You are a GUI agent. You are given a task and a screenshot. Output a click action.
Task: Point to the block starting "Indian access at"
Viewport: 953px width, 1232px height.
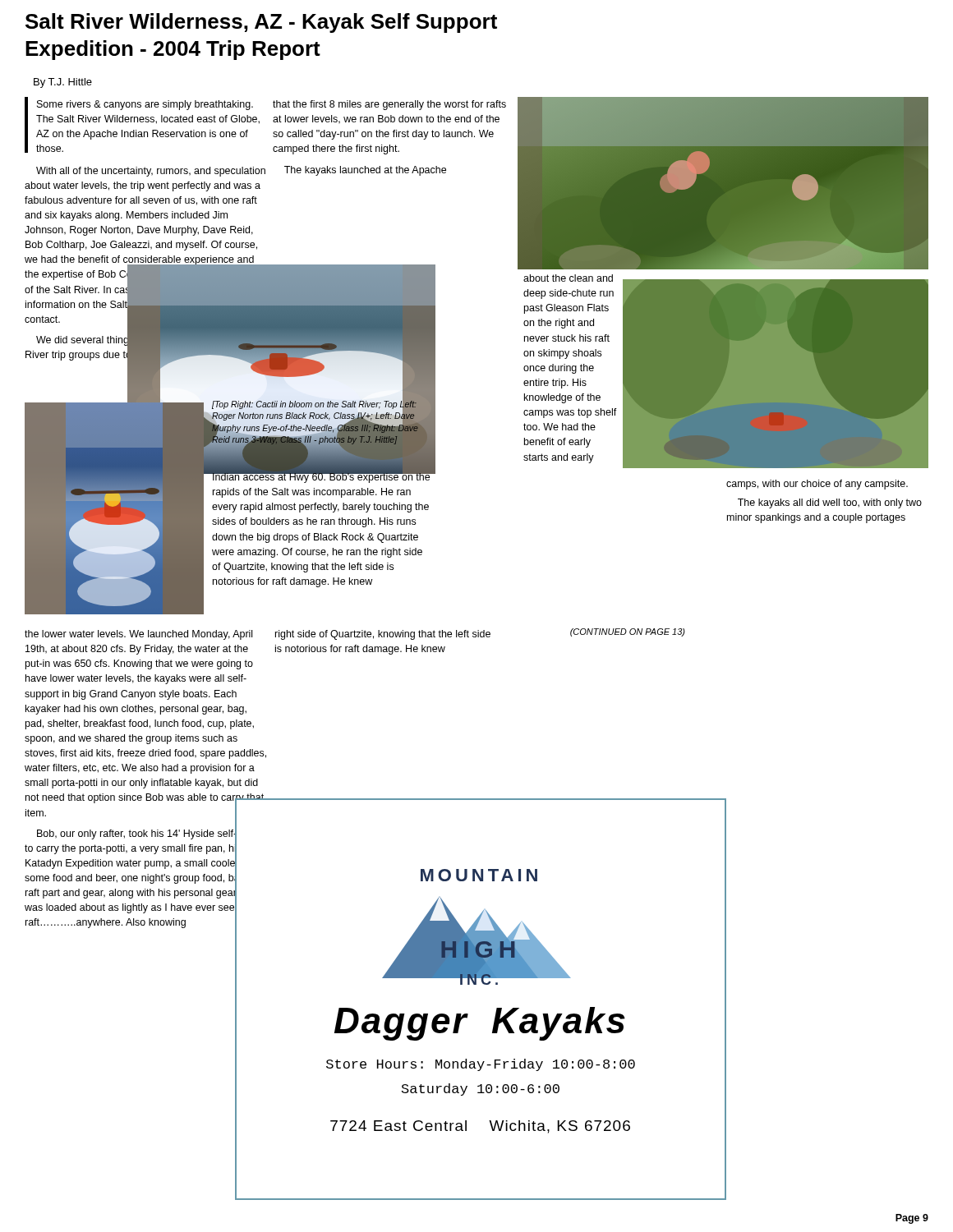click(323, 529)
